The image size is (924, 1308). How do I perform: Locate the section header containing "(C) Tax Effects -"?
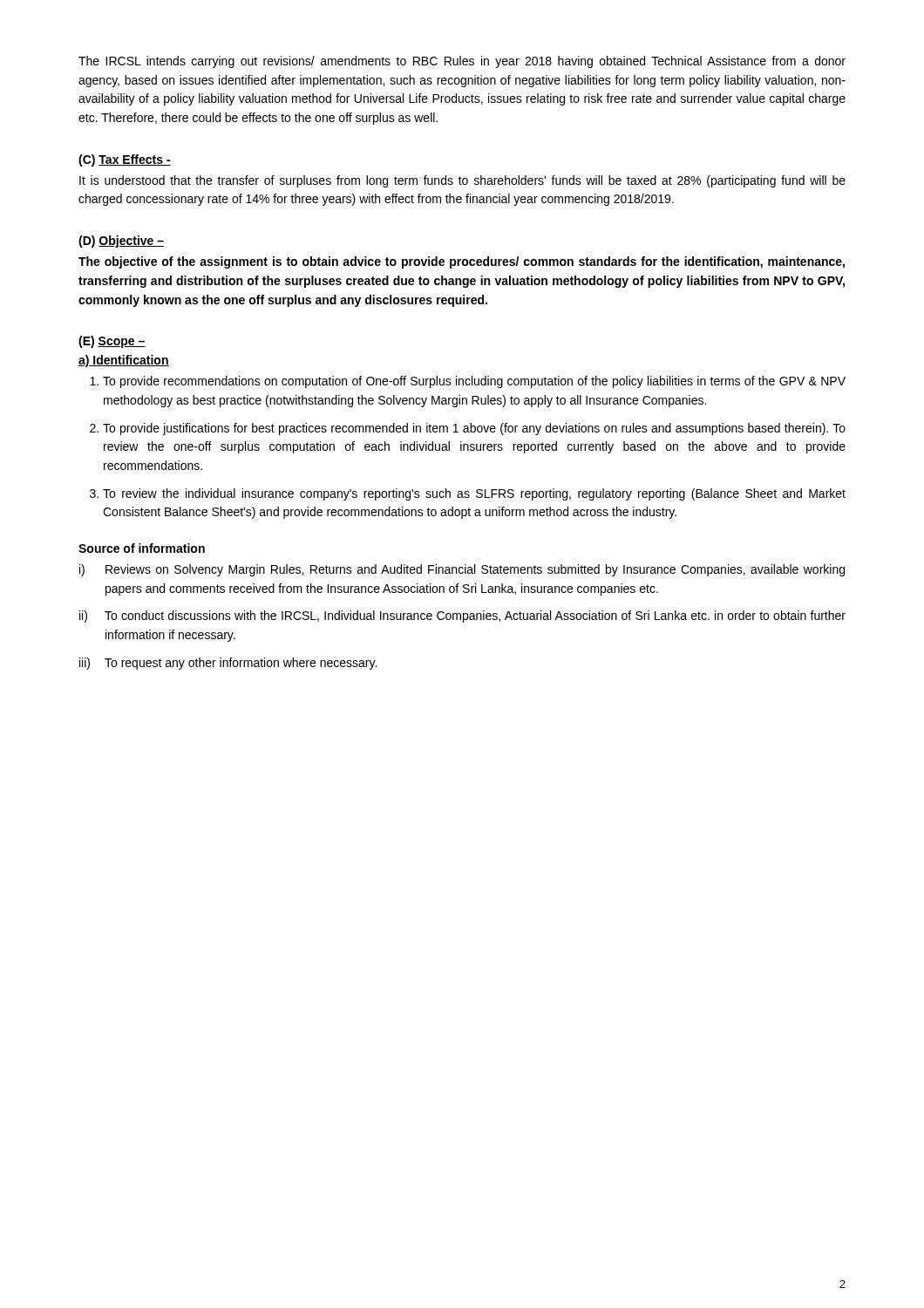(x=124, y=159)
